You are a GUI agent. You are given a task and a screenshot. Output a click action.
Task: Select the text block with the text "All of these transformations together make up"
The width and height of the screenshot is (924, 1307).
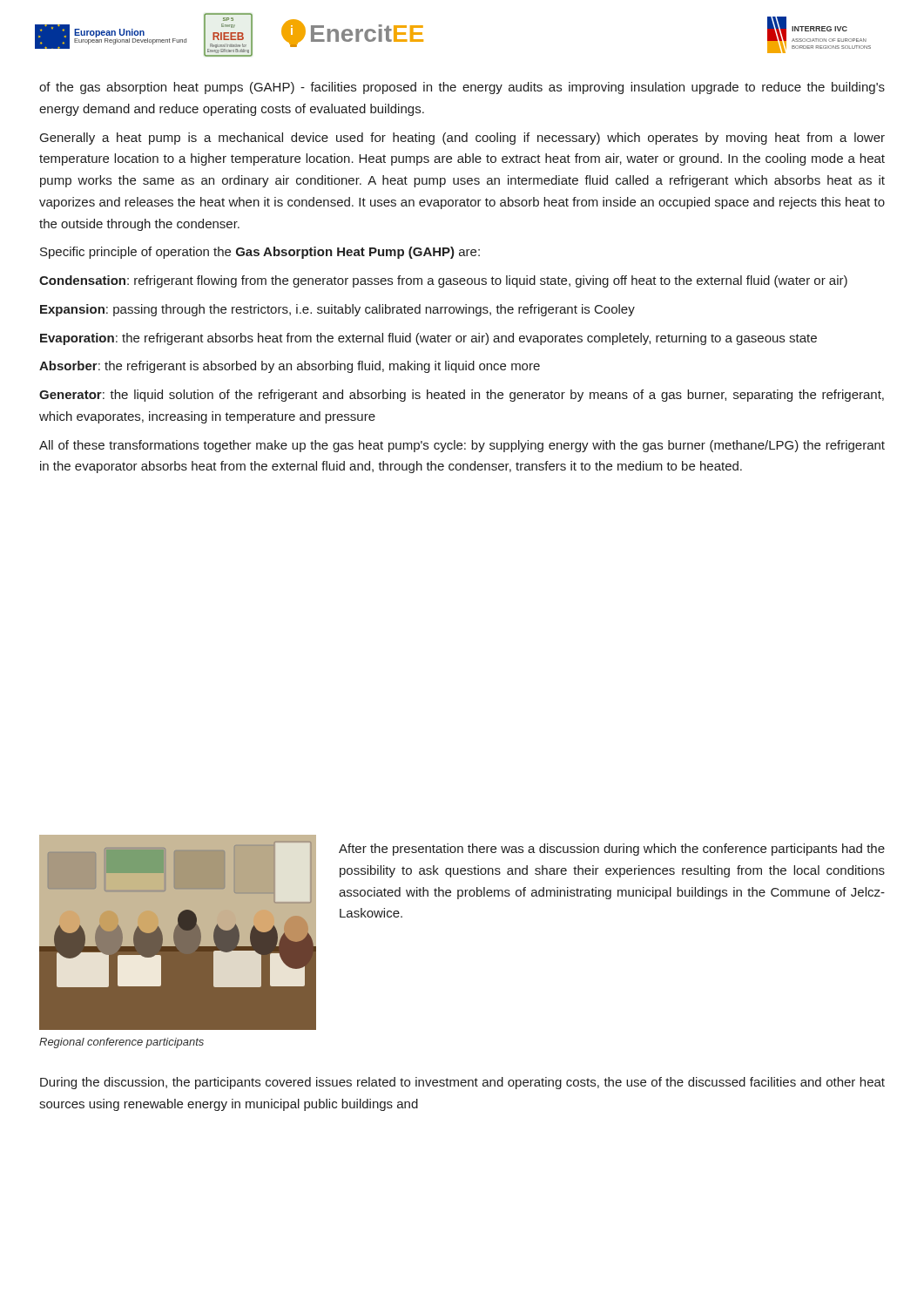tap(462, 455)
